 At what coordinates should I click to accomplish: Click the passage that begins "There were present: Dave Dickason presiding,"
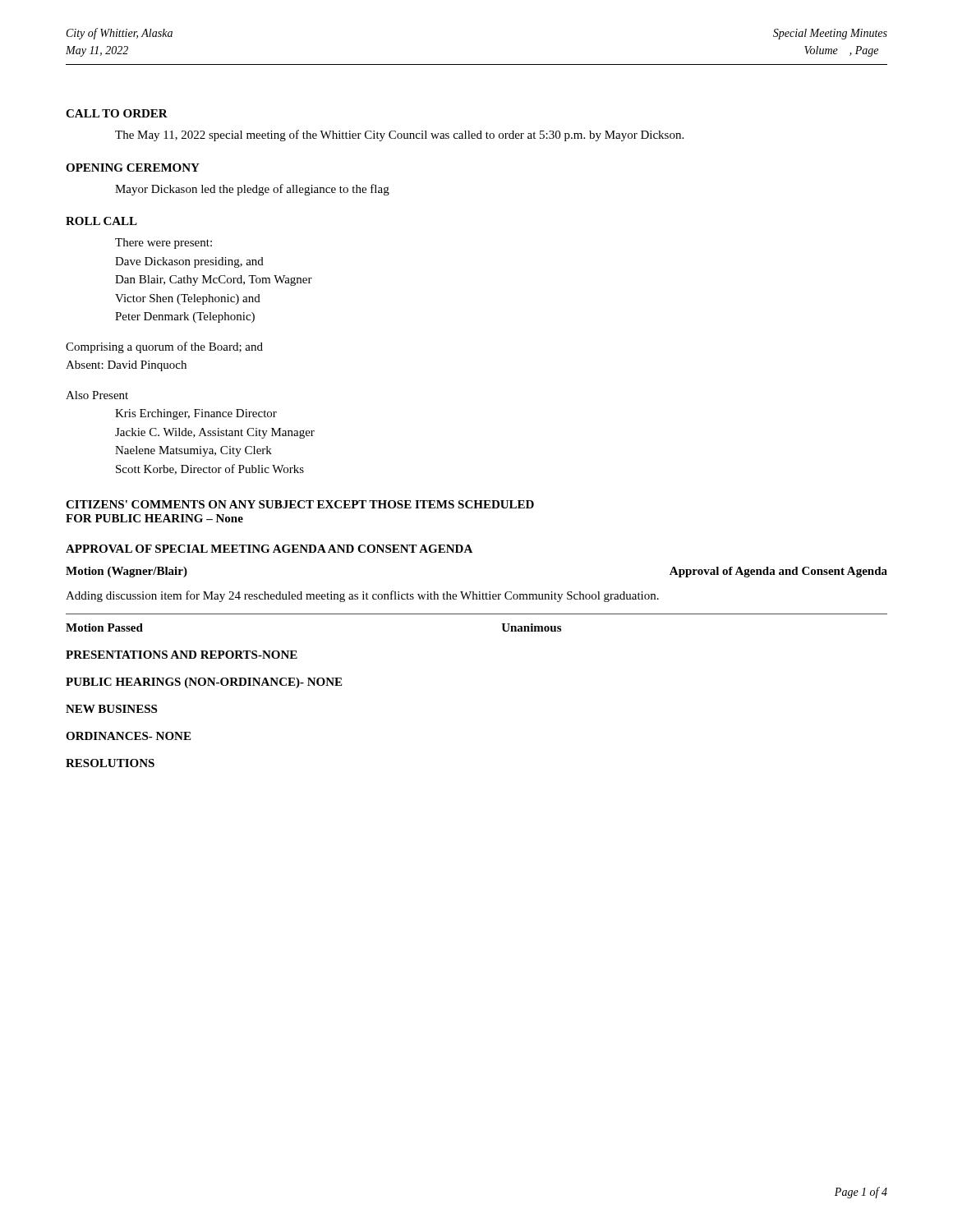point(213,279)
